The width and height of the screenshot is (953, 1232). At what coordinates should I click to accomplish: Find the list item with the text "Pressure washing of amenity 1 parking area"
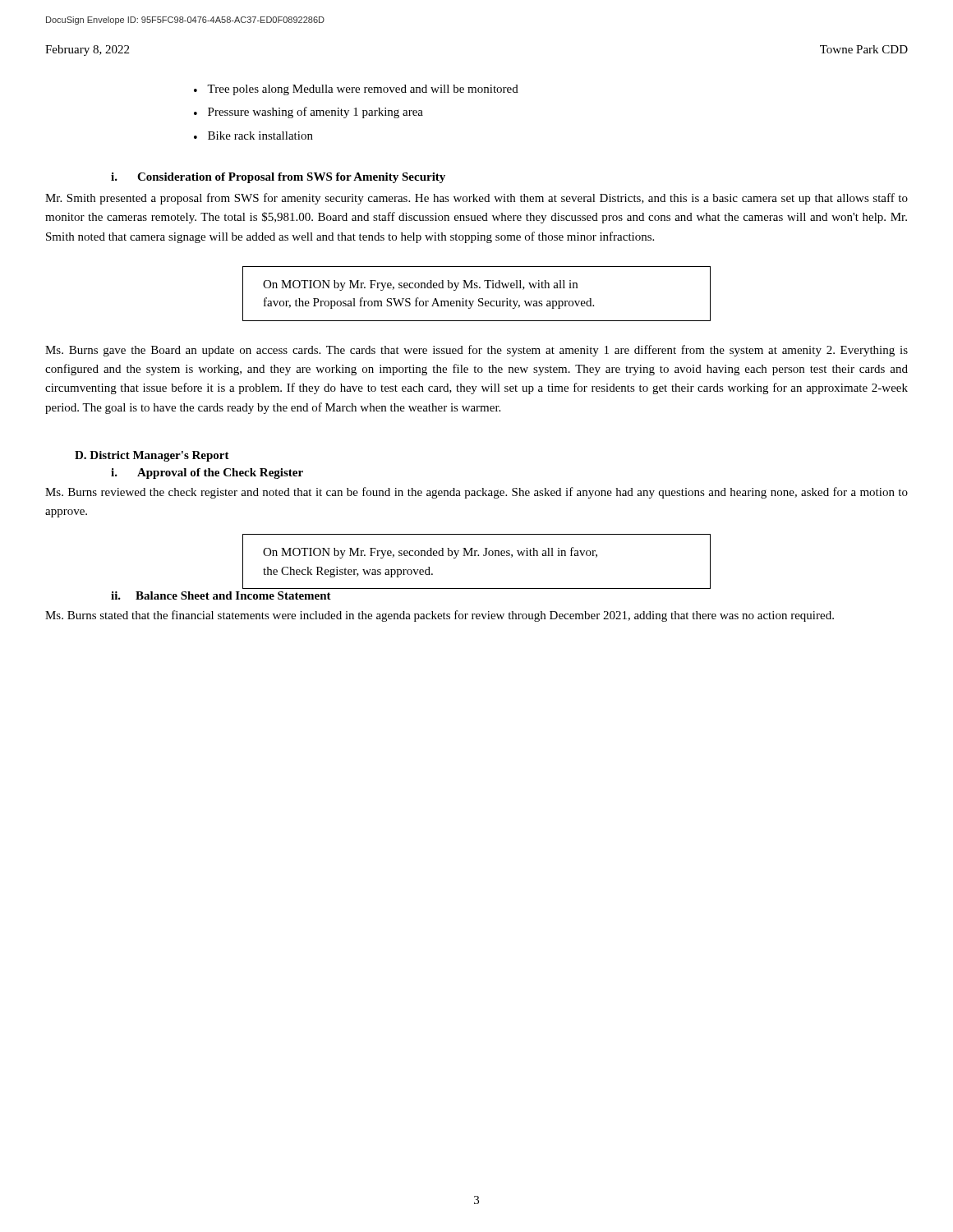point(315,112)
